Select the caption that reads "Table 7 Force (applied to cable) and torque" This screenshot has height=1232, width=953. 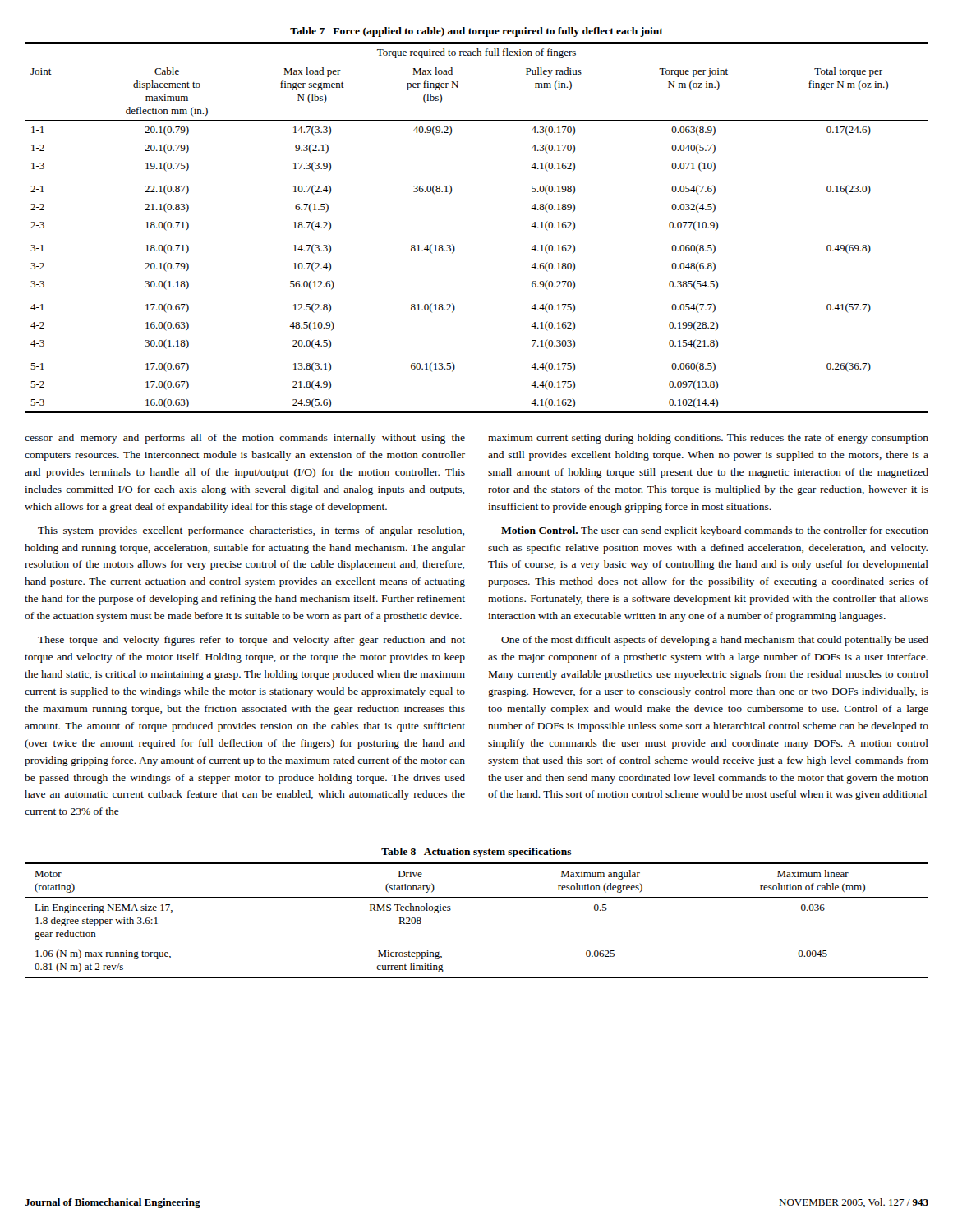tap(476, 31)
